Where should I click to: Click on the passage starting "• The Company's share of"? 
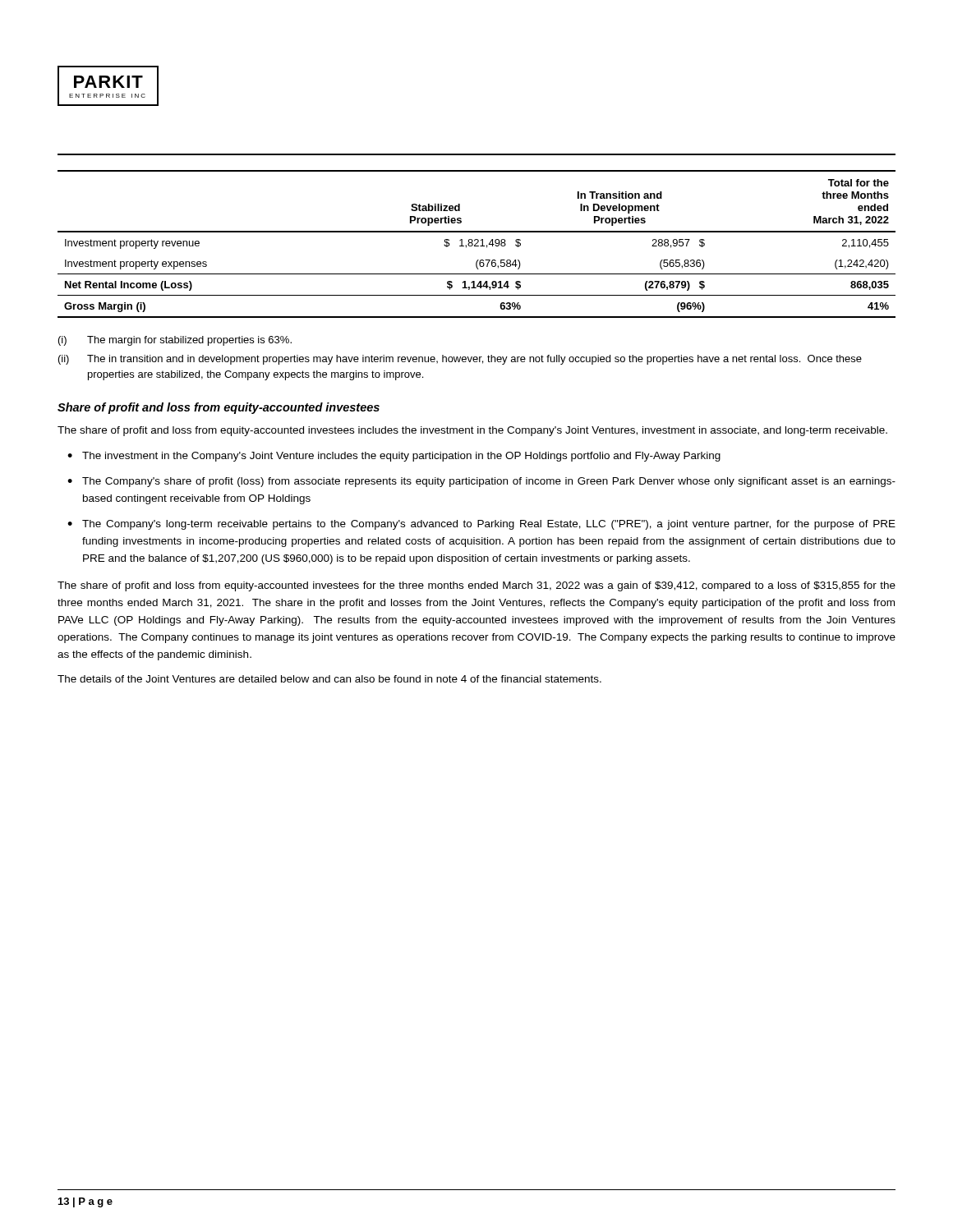coord(481,491)
